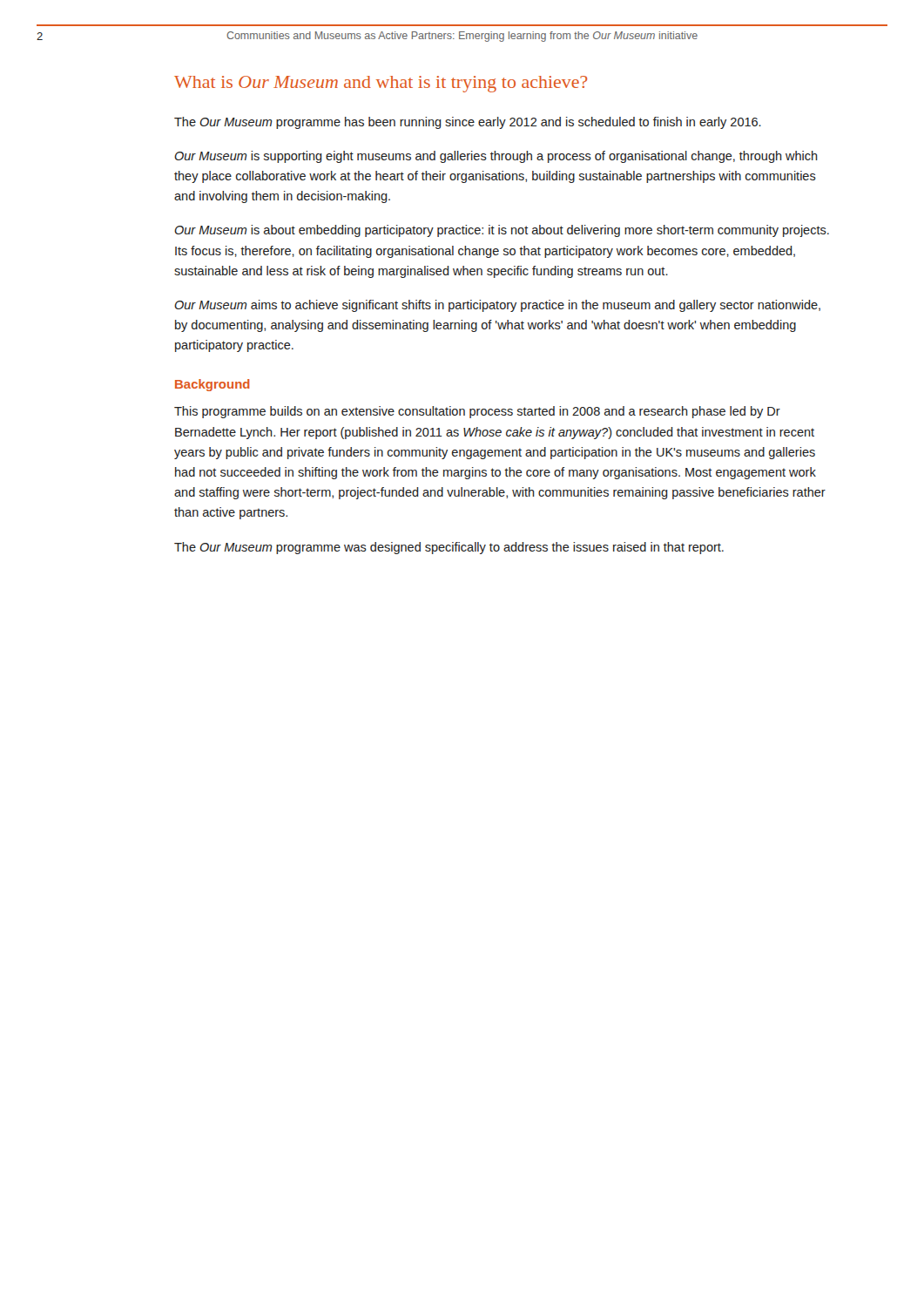Point to the block beginning "The Our Museum programme was designed specifically to"
Viewport: 924px width, 1307px height.
pos(449,547)
